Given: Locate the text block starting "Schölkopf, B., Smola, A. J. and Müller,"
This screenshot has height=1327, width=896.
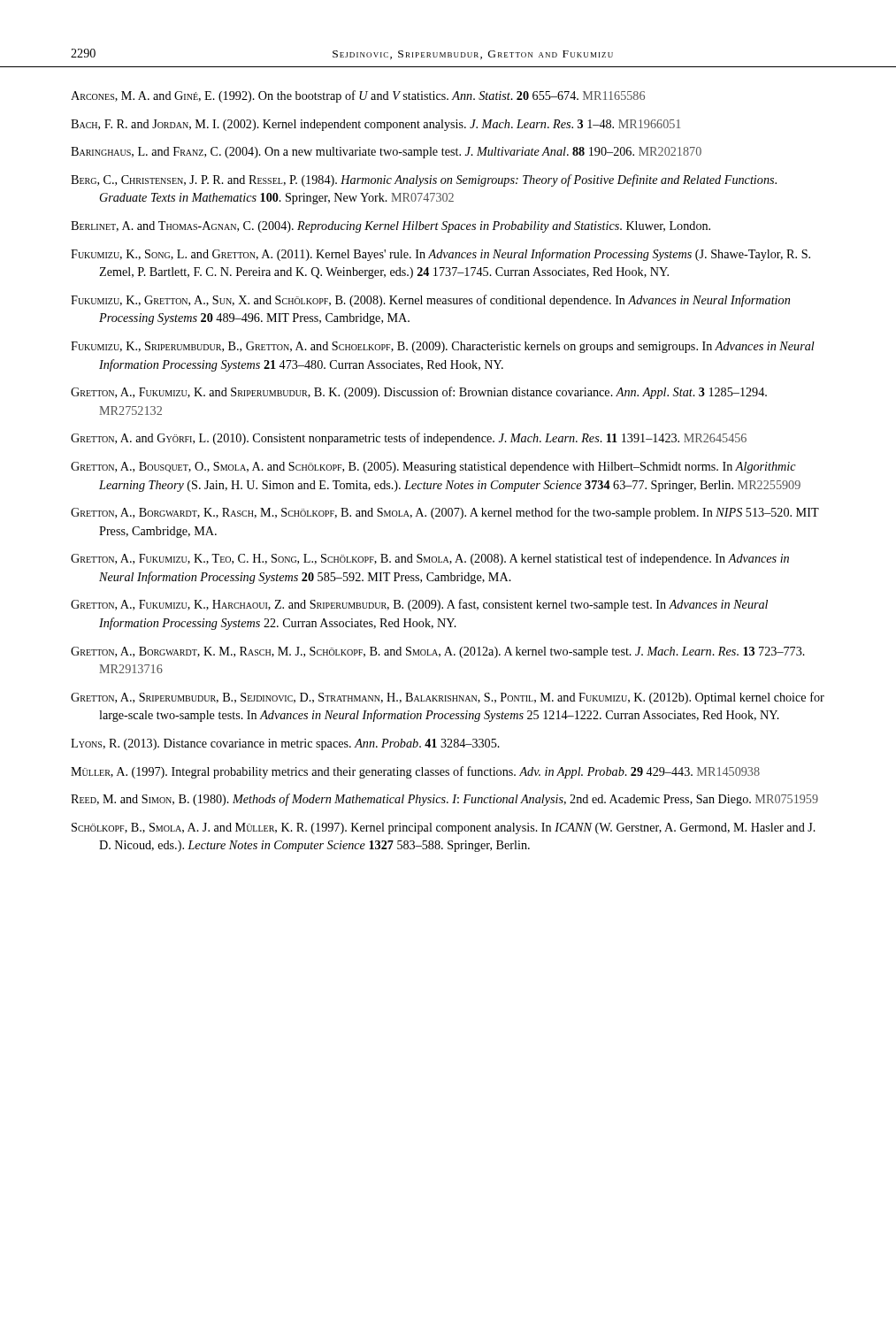Looking at the screenshot, I should (x=443, y=836).
